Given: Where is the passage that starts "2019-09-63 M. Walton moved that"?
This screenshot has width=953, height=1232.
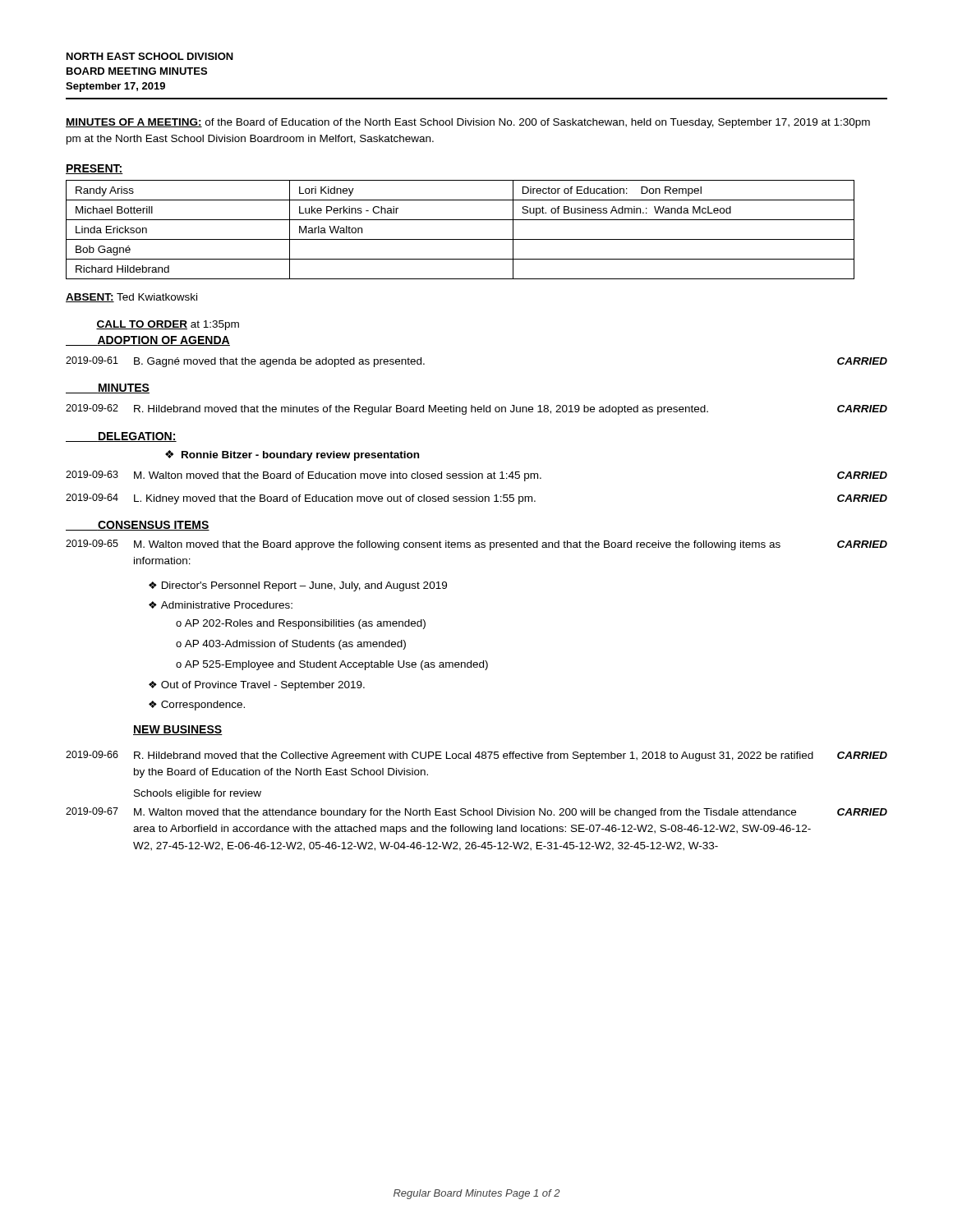Looking at the screenshot, I should (476, 475).
